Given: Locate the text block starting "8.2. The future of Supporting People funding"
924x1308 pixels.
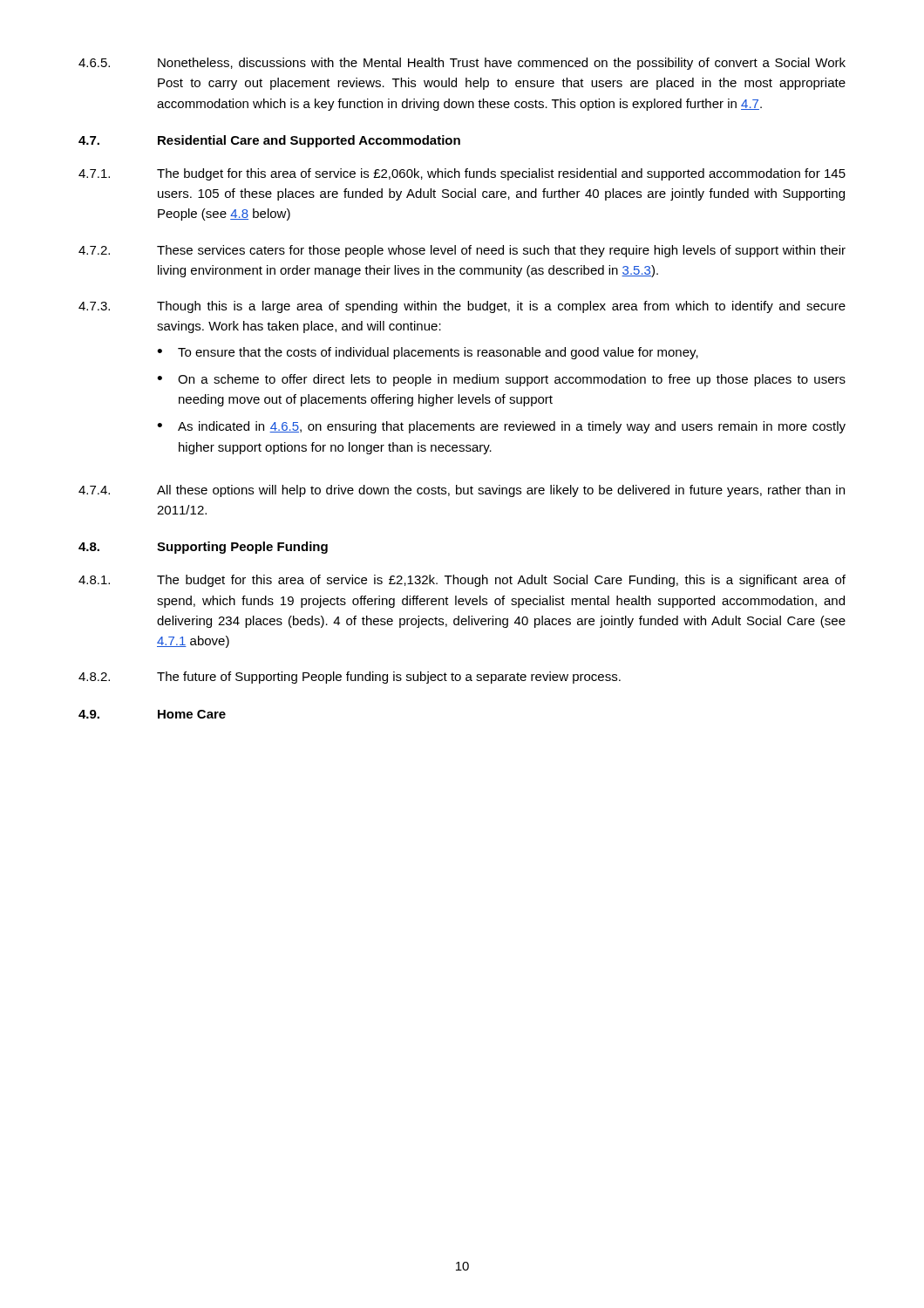Looking at the screenshot, I should [462, 677].
